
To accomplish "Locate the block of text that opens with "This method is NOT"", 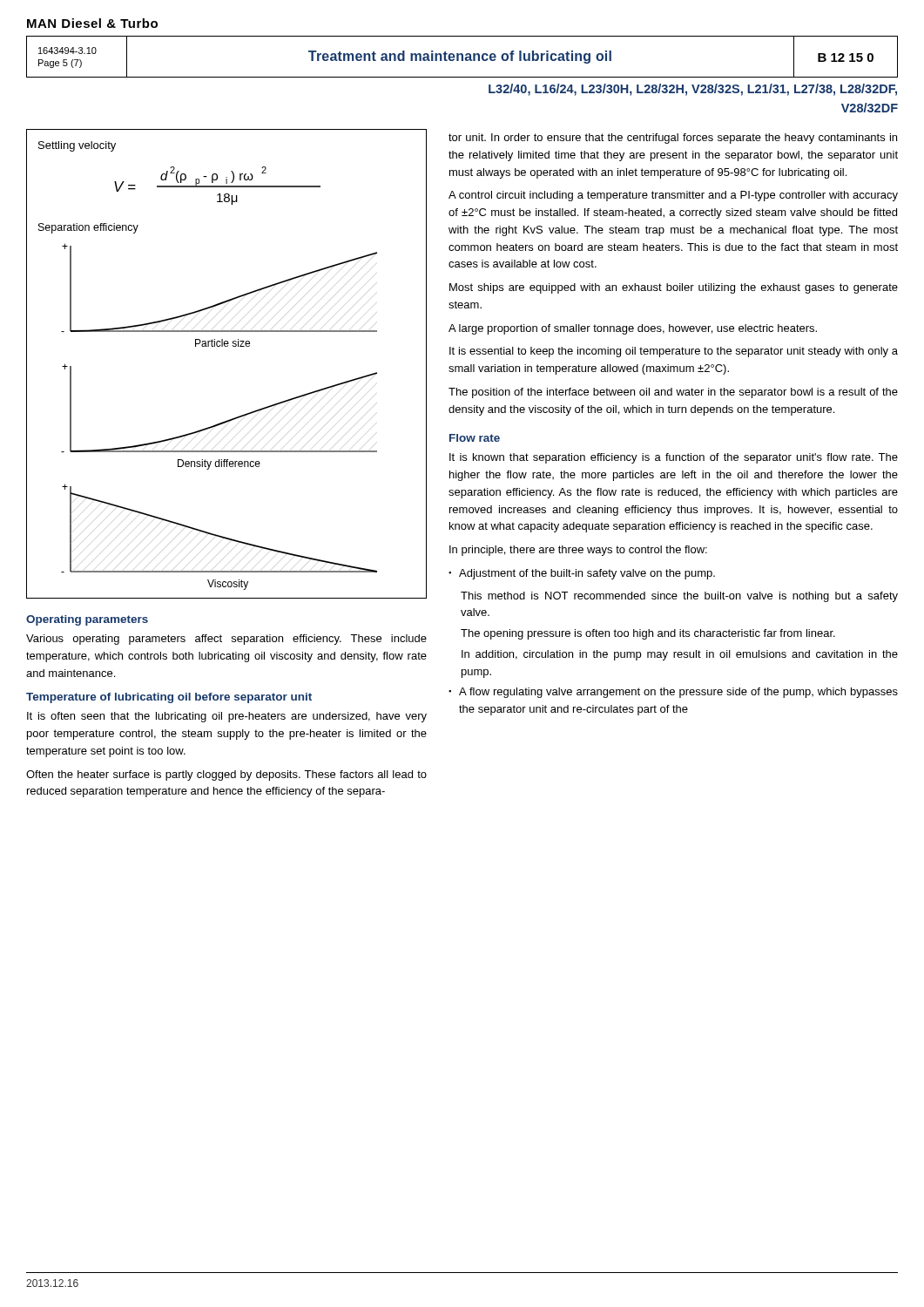I will (679, 604).
